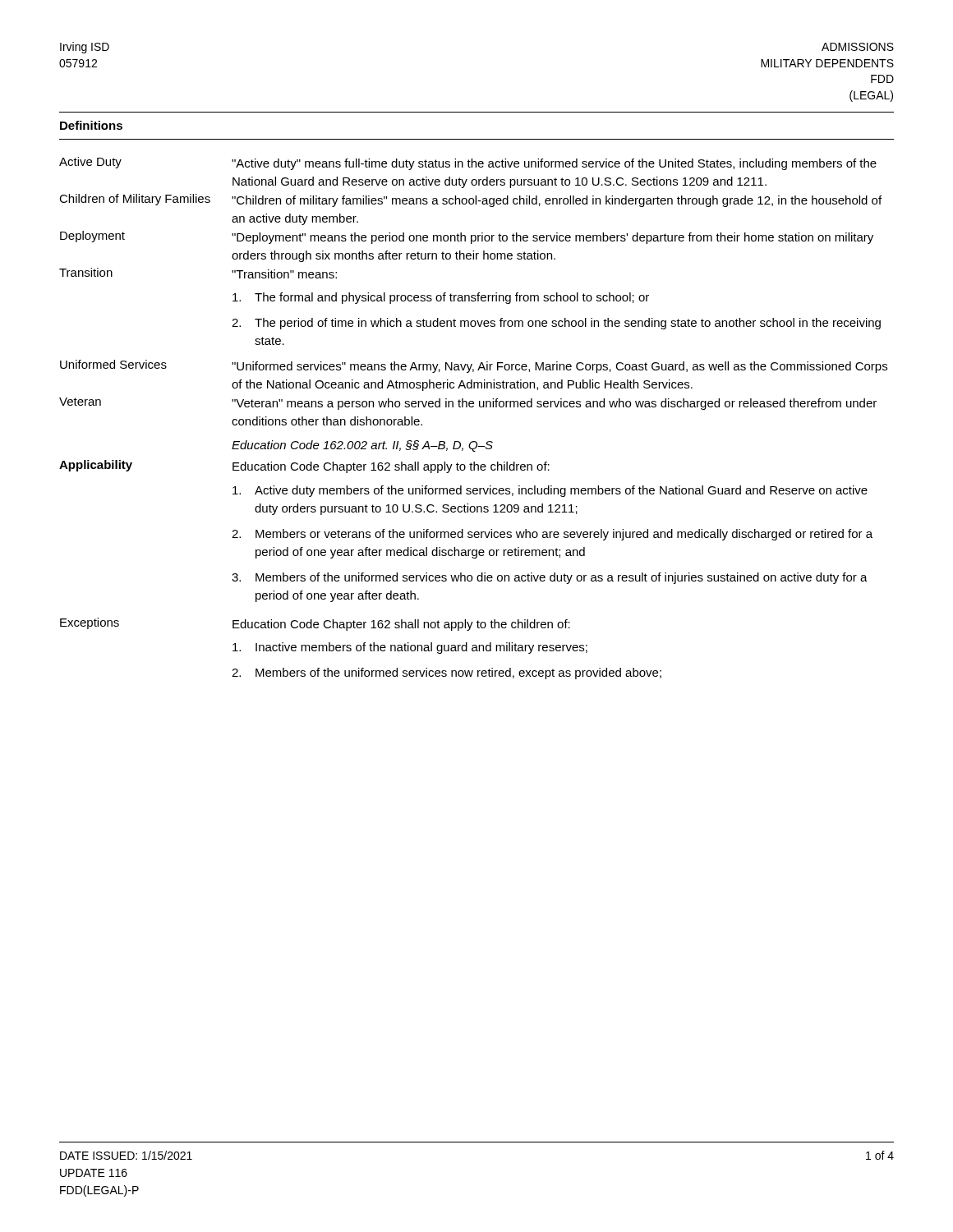
Task: Find the block on this page that starts "2. Members of the"
Action: tap(563, 673)
